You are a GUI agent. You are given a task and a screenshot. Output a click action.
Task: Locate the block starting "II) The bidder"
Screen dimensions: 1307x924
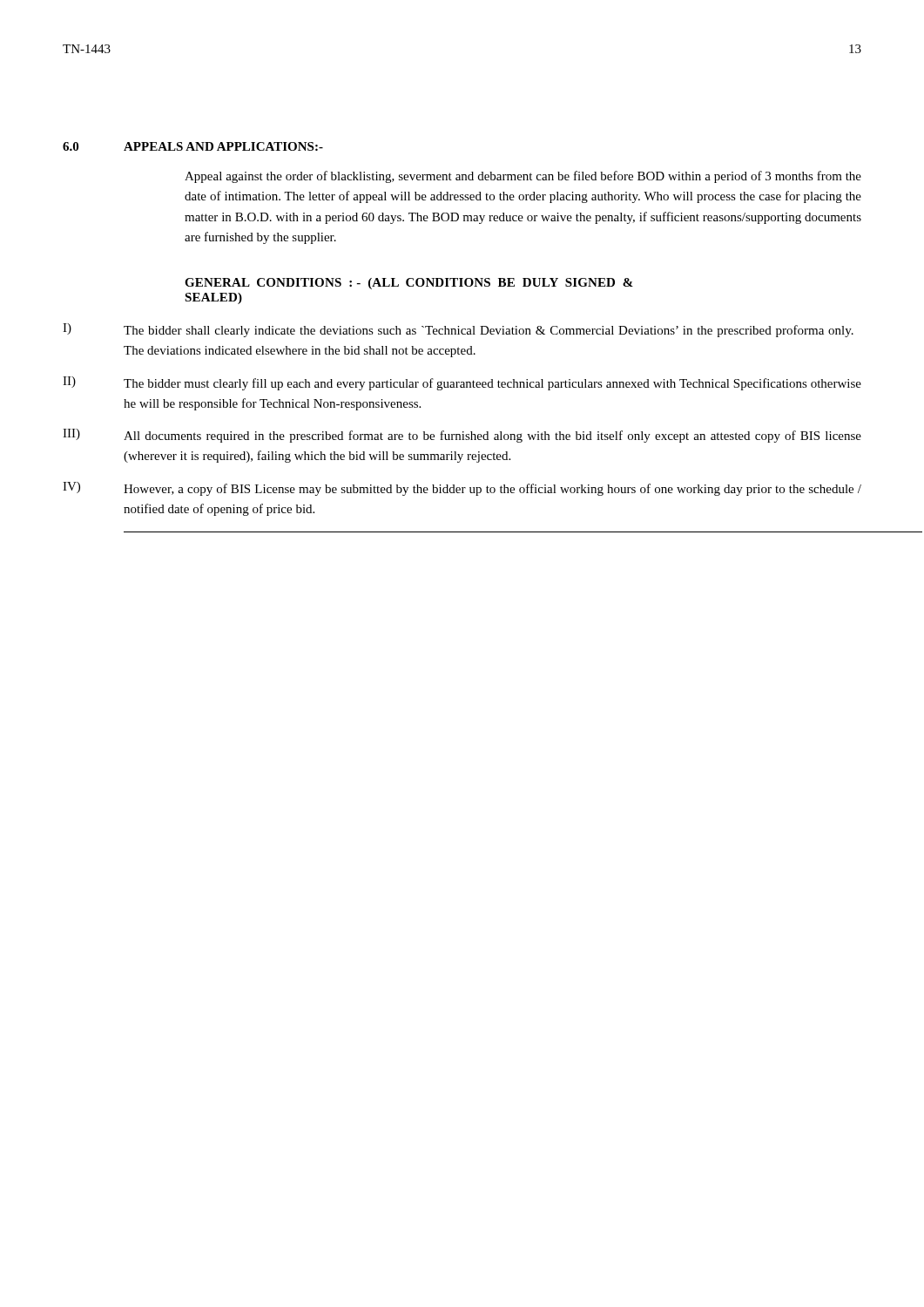(462, 394)
